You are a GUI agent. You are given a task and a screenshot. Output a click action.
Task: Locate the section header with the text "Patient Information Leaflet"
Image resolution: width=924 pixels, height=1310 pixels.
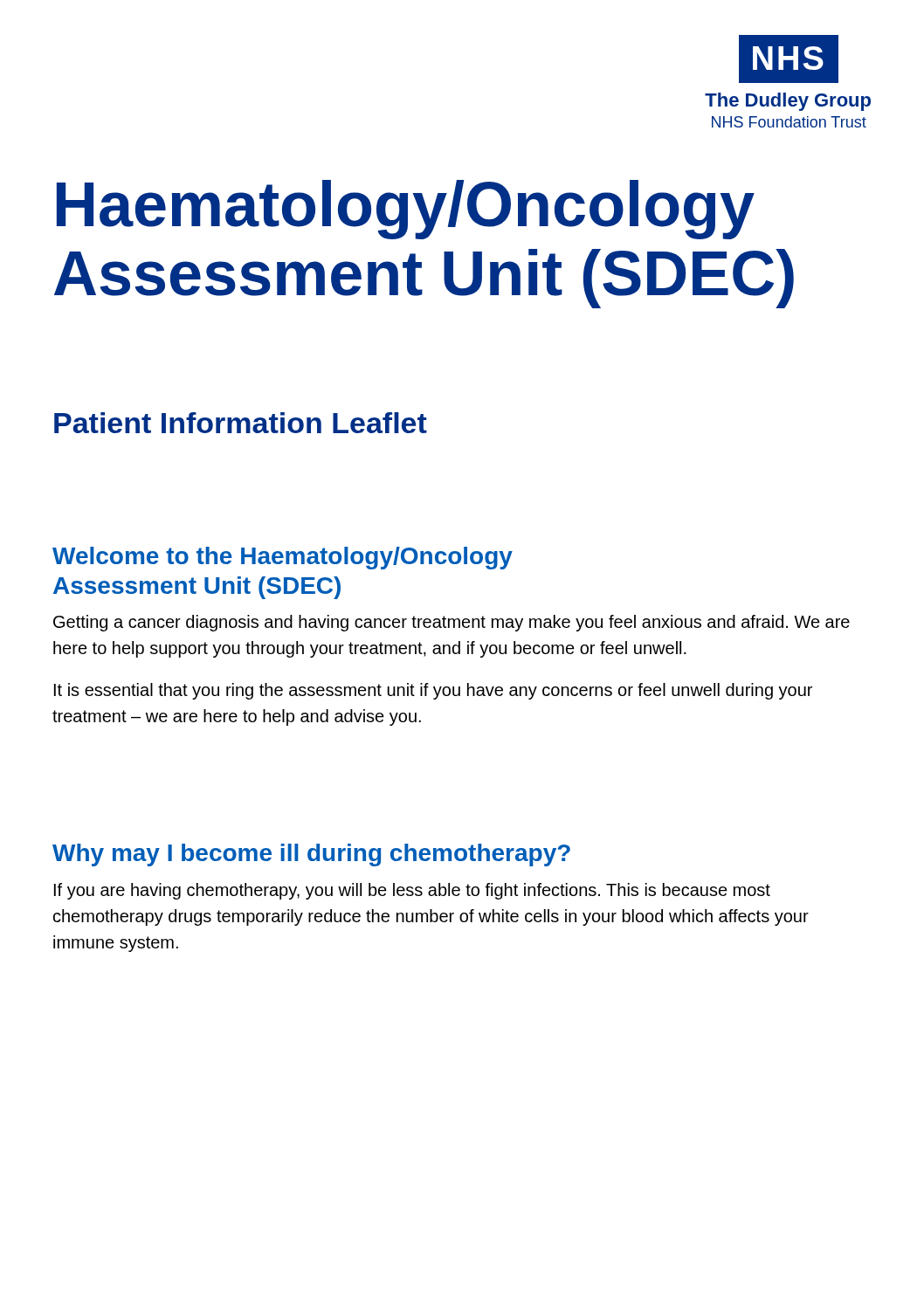click(241, 423)
